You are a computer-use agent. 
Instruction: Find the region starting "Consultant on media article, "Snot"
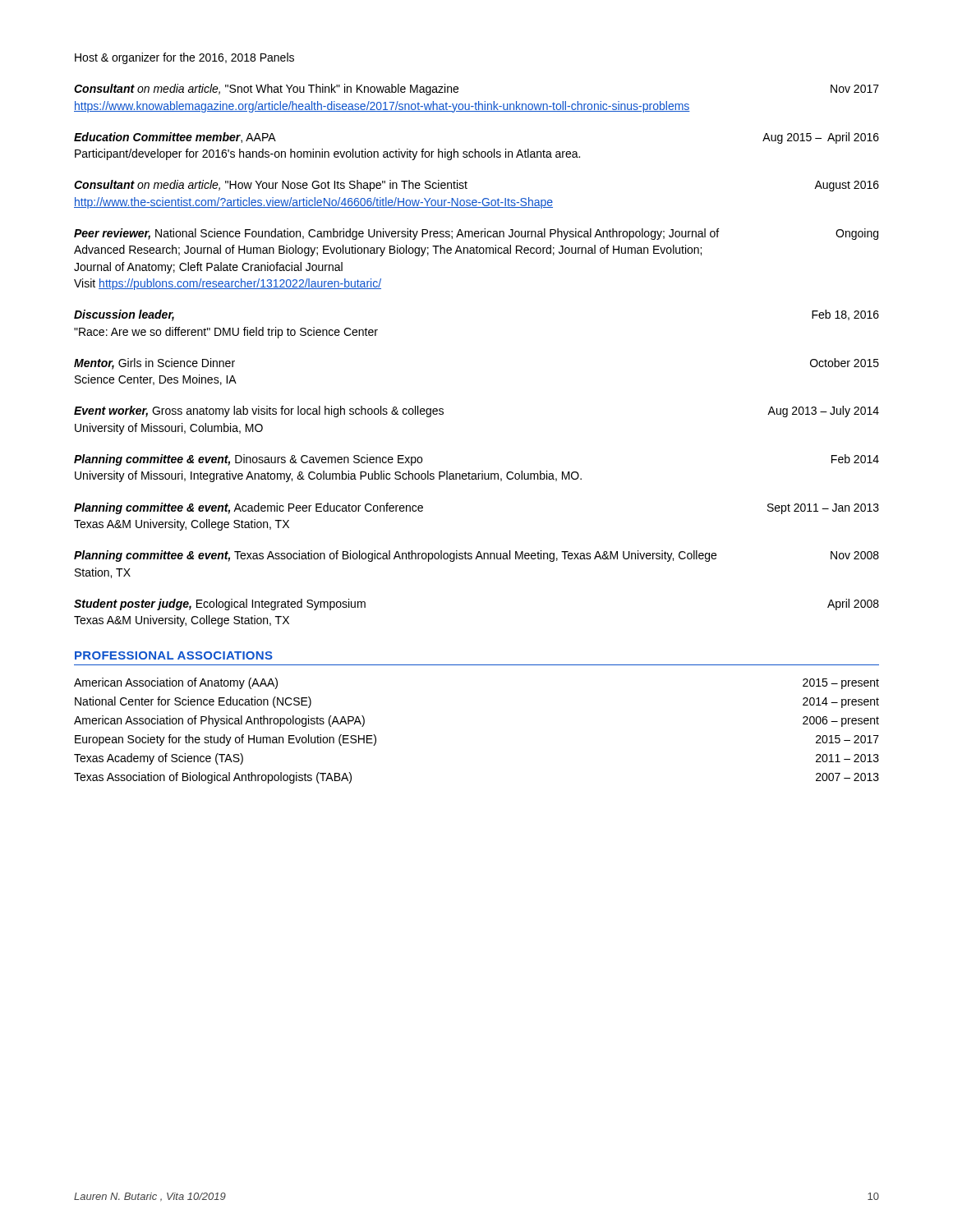[x=476, y=97]
